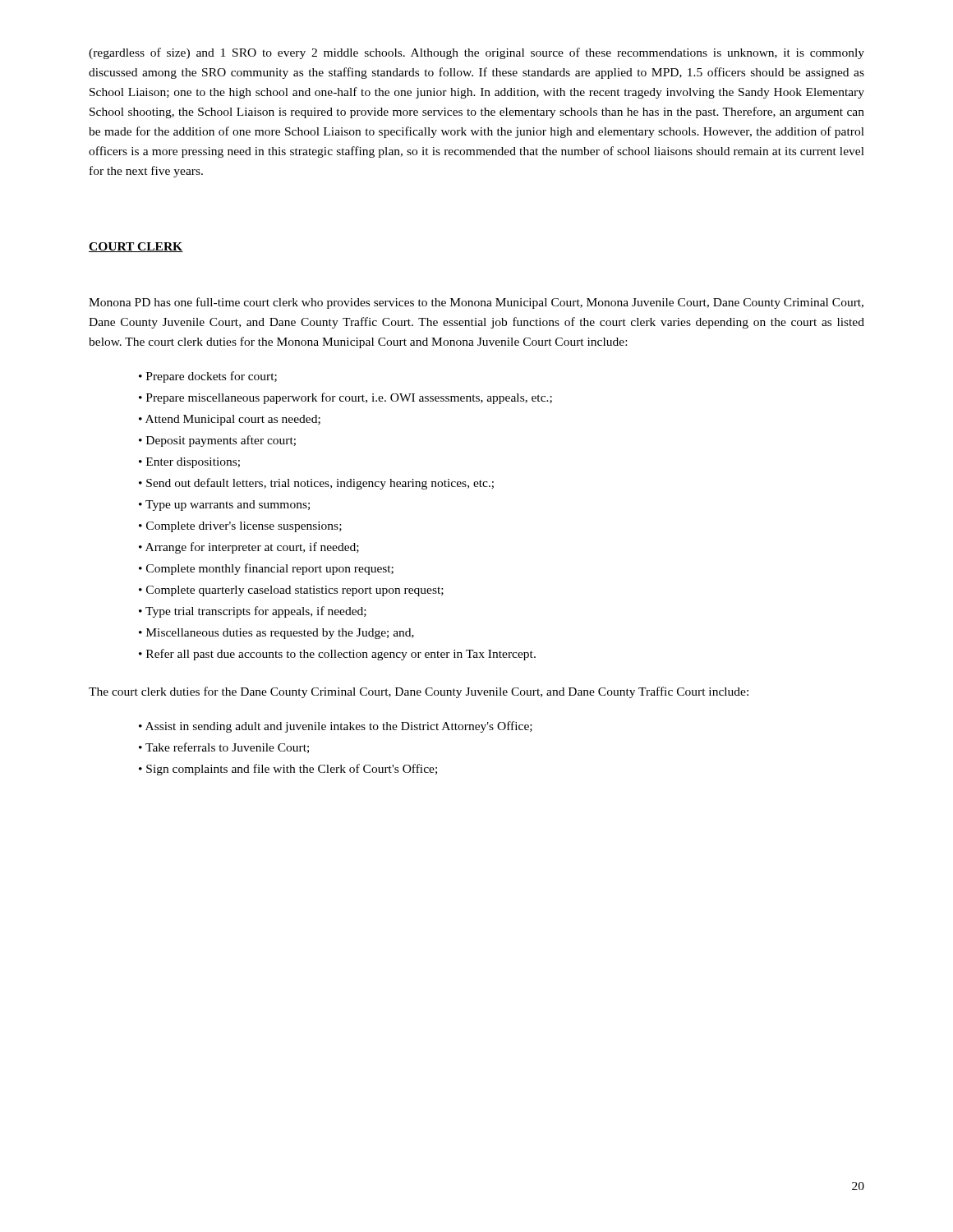
Task: Click the passage that begins "• Miscellaneous duties"
Action: click(x=276, y=632)
